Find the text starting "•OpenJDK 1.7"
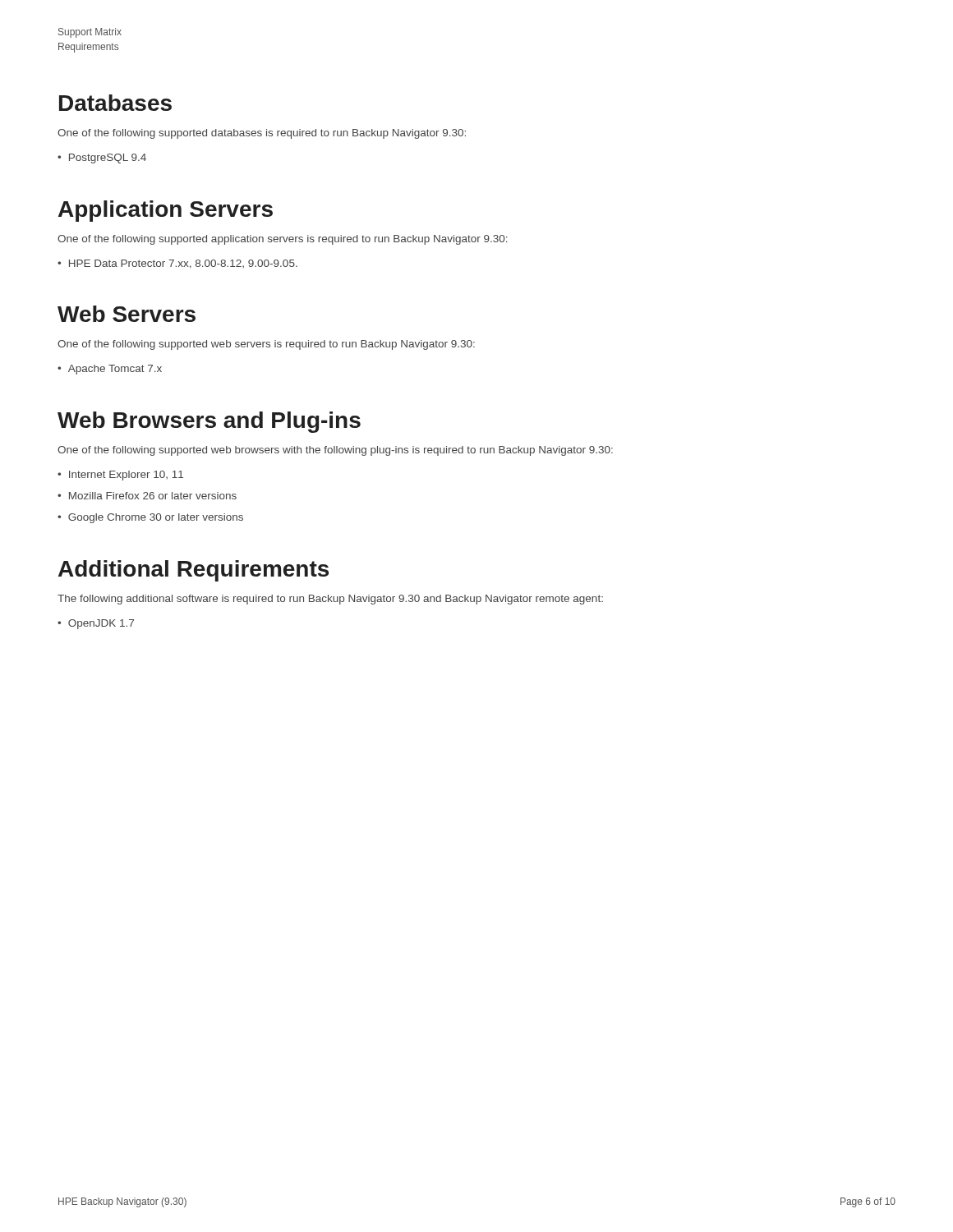This screenshot has width=953, height=1232. click(96, 623)
